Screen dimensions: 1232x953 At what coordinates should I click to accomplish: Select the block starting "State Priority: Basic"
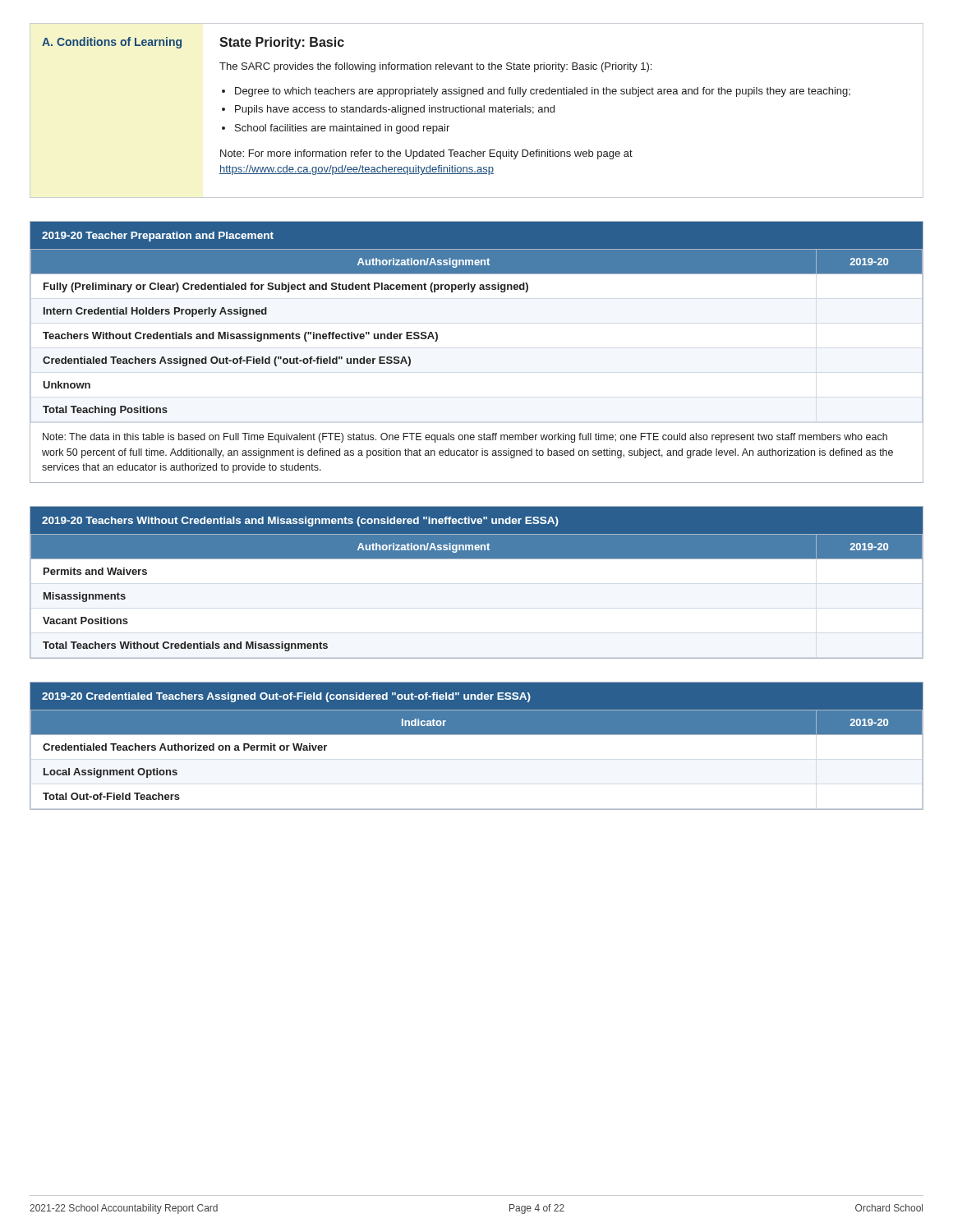[282, 43]
